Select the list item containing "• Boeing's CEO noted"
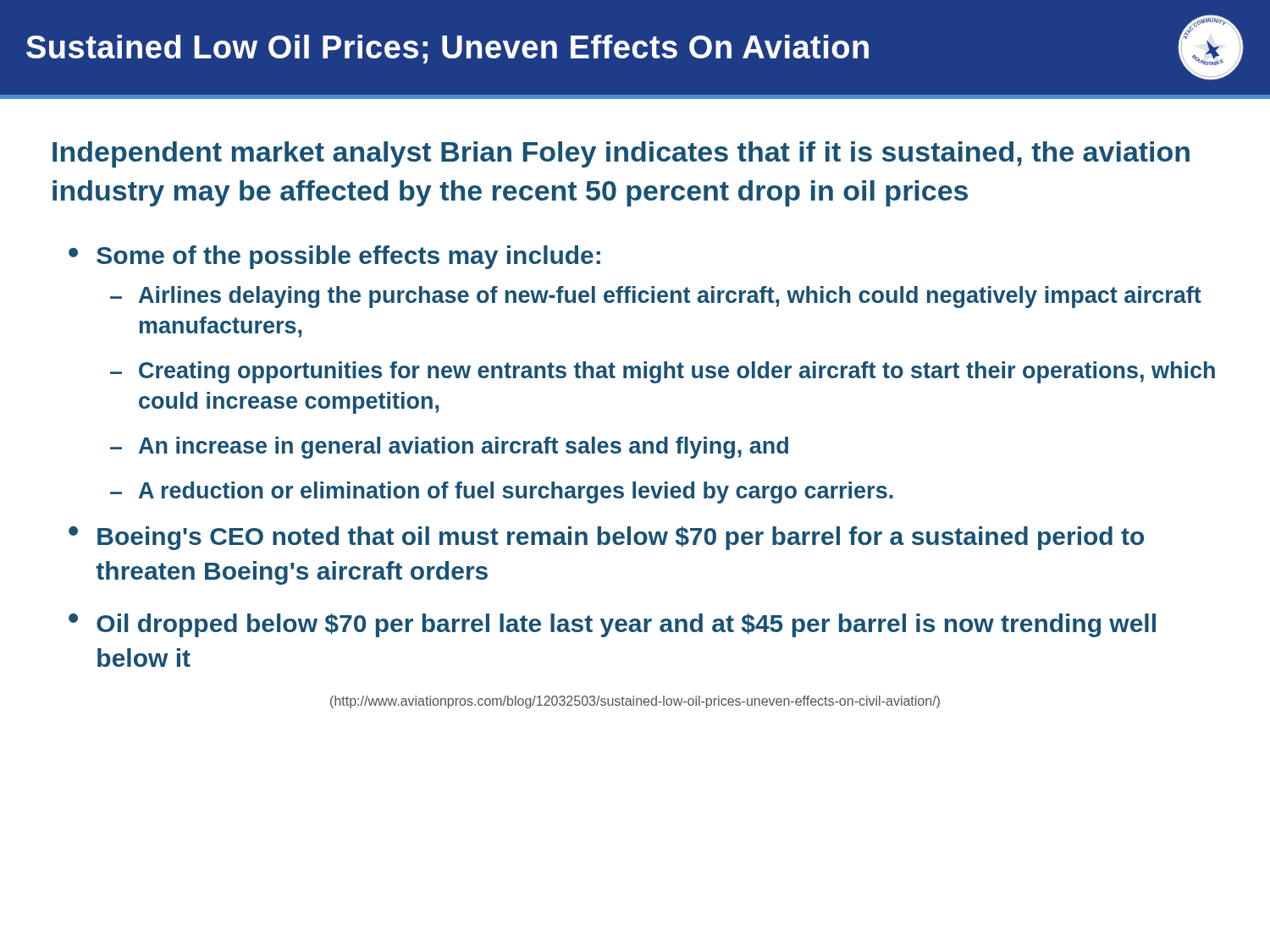 coord(643,554)
